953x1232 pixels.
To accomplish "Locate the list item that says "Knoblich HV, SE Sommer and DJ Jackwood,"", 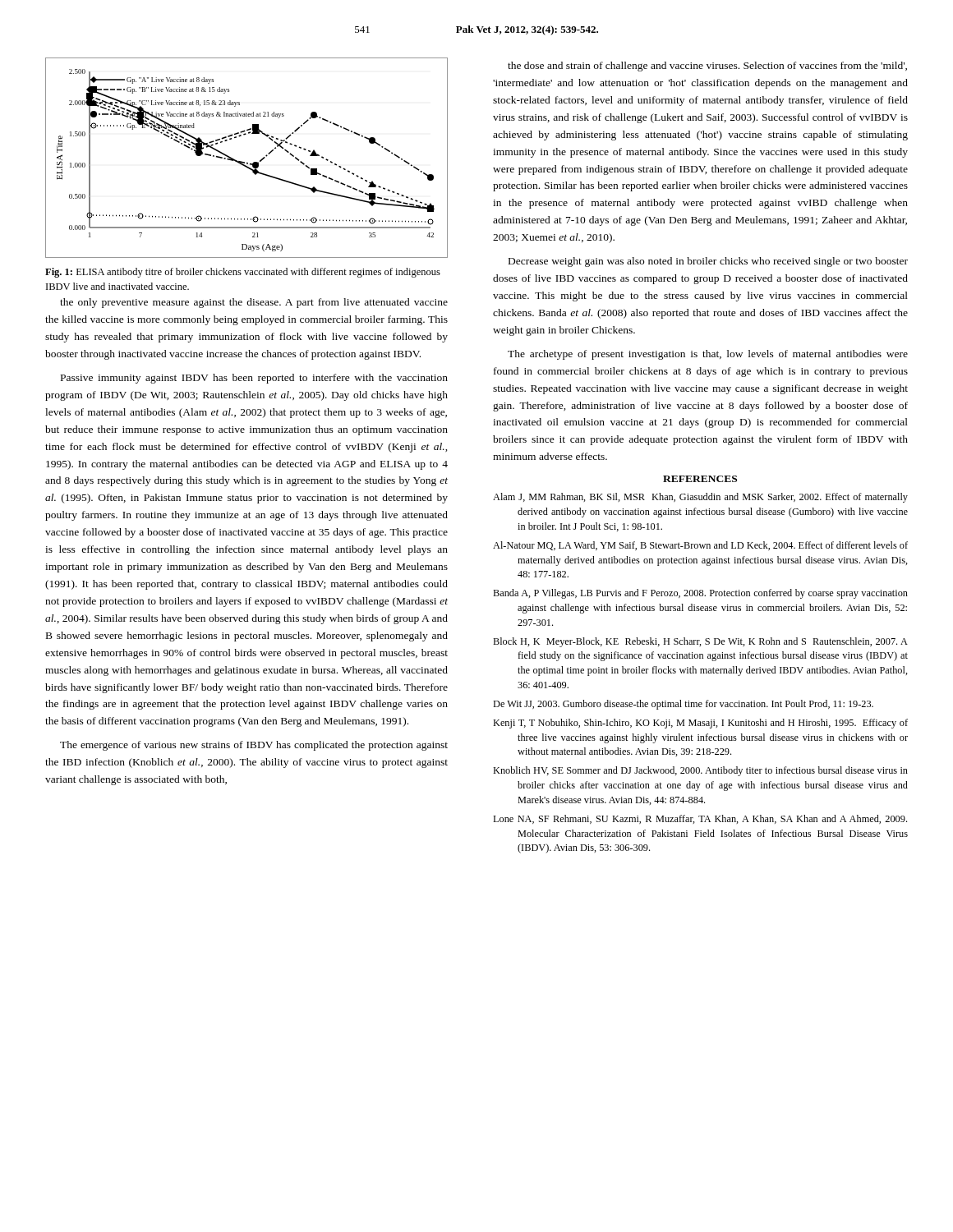I will pyautogui.click(x=700, y=785).
